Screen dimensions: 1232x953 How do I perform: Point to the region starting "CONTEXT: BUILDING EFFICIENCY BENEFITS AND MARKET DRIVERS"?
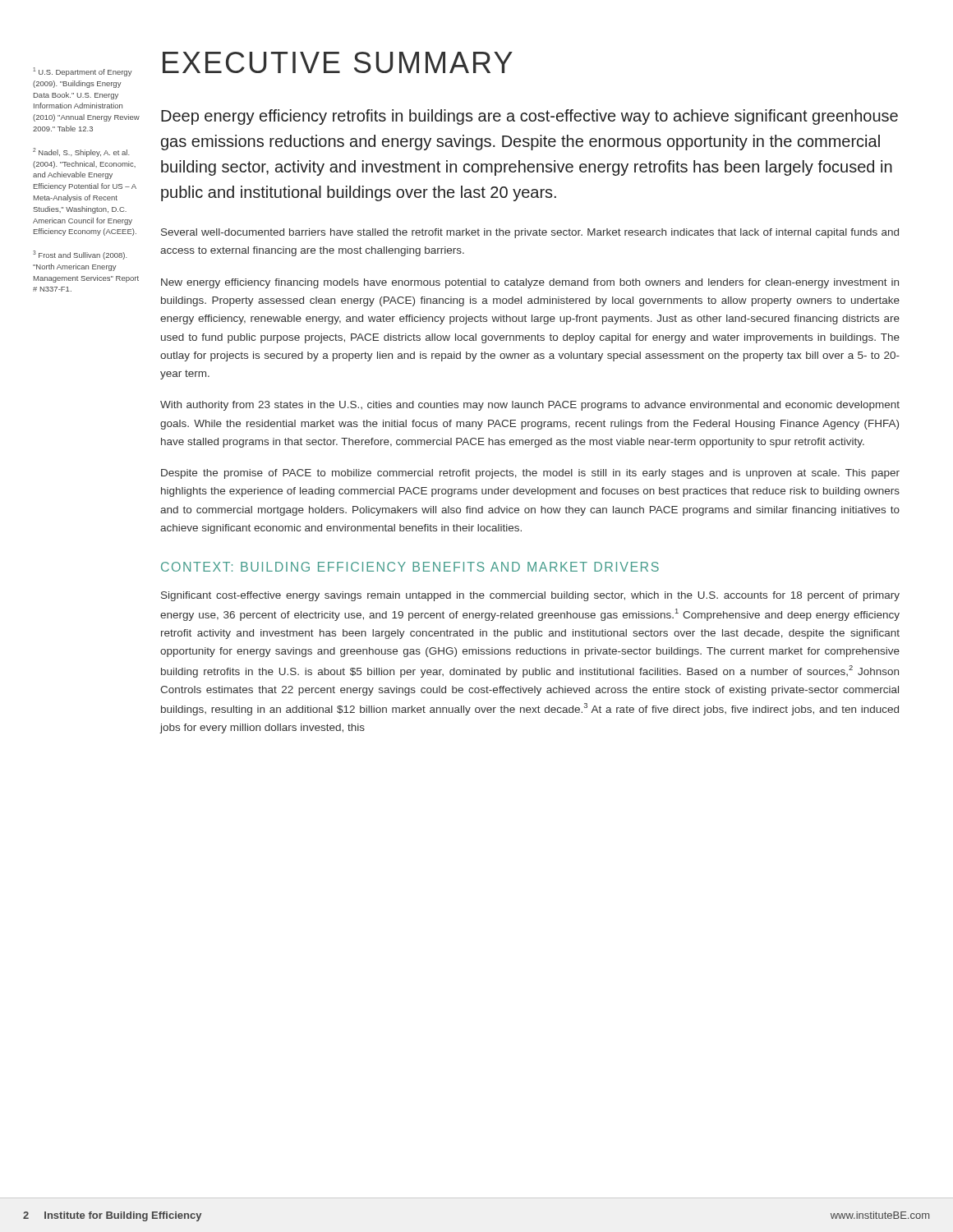(x=410, y=567)
